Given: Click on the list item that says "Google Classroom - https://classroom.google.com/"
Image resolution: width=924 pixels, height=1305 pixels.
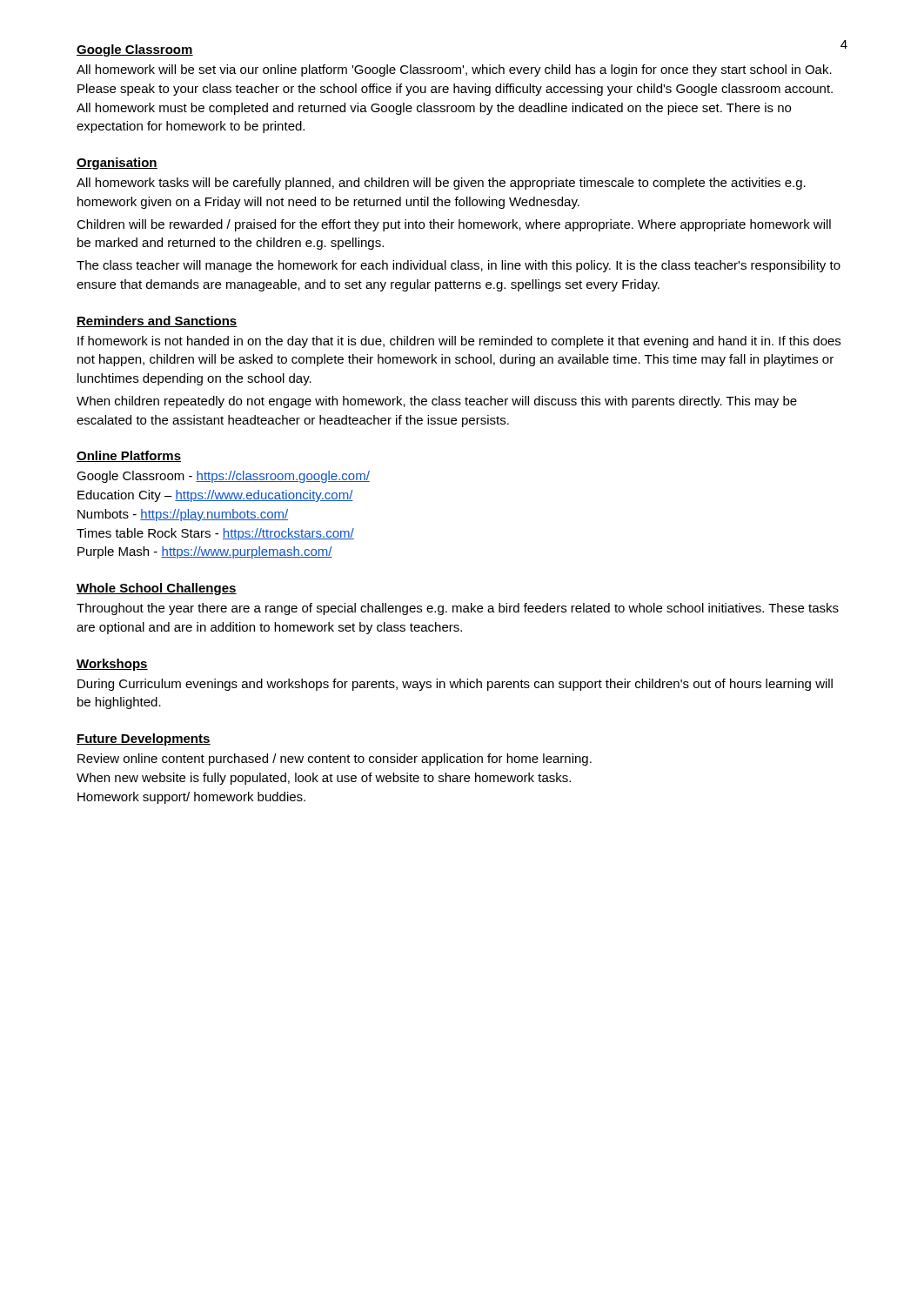Looking at the screenshot, I should click(223, 476).
